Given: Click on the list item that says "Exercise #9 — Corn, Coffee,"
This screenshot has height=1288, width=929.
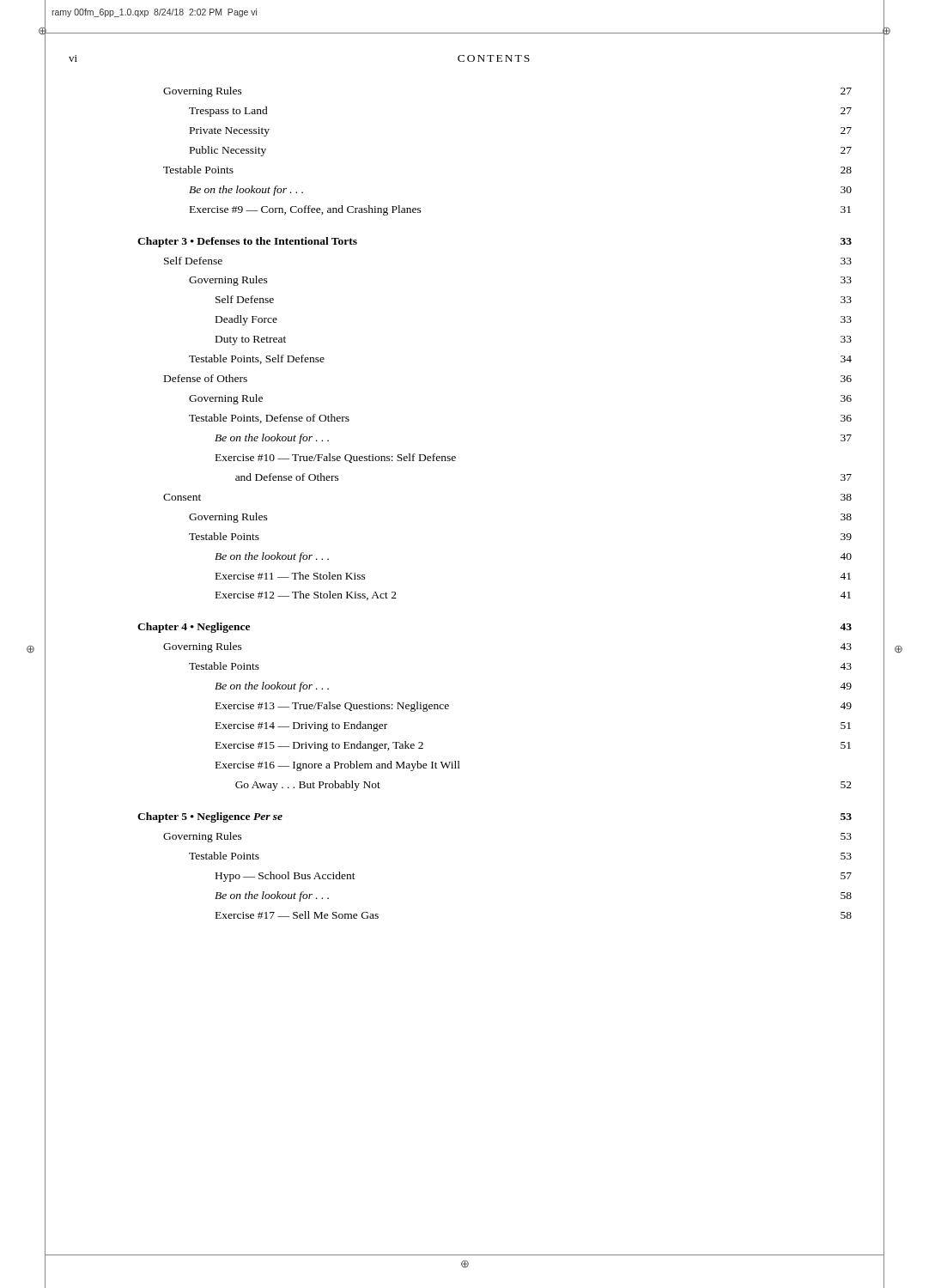Looking at the screenshot, I should tap(218, 210).
